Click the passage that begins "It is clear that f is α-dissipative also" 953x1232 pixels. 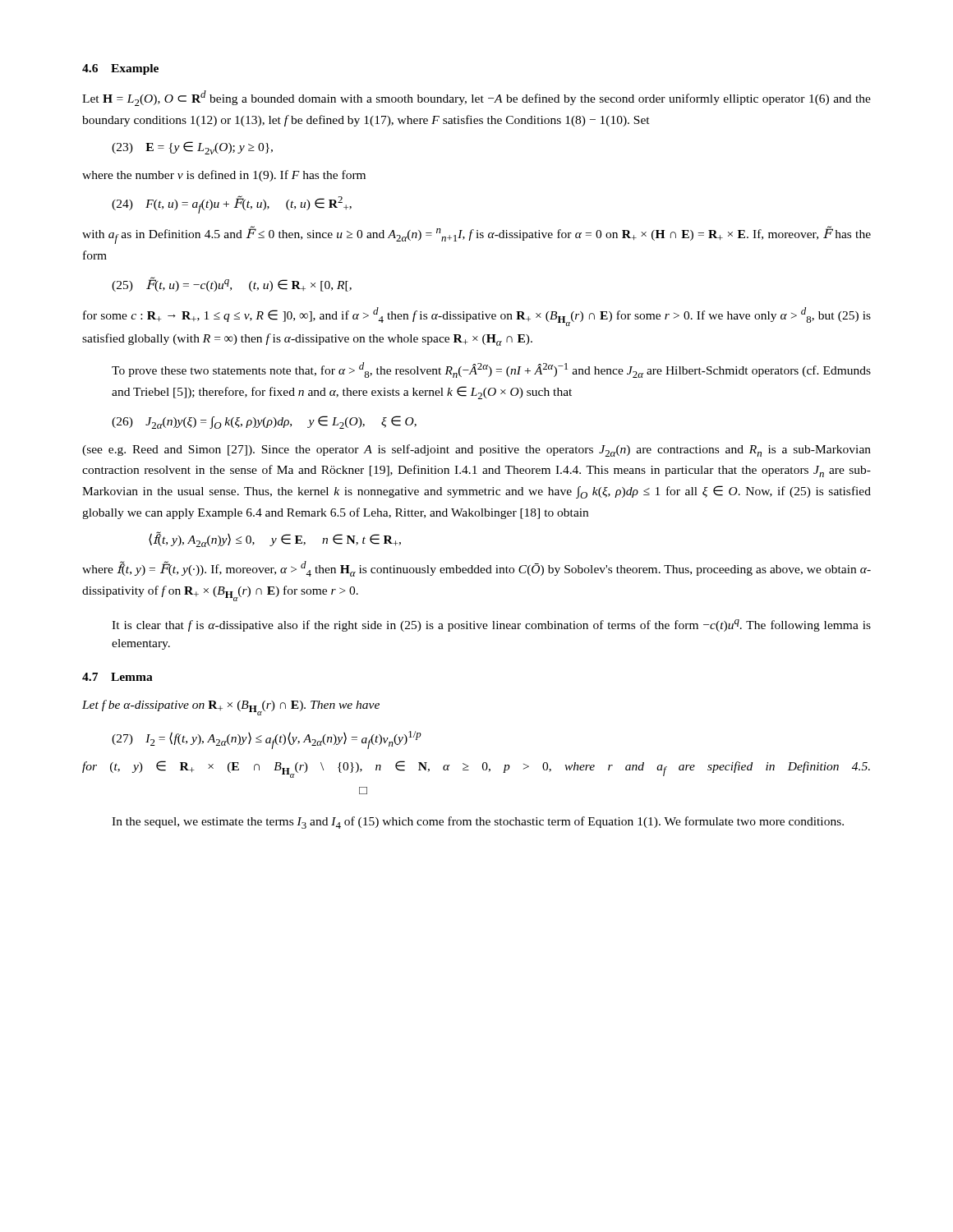coord(491,632)
